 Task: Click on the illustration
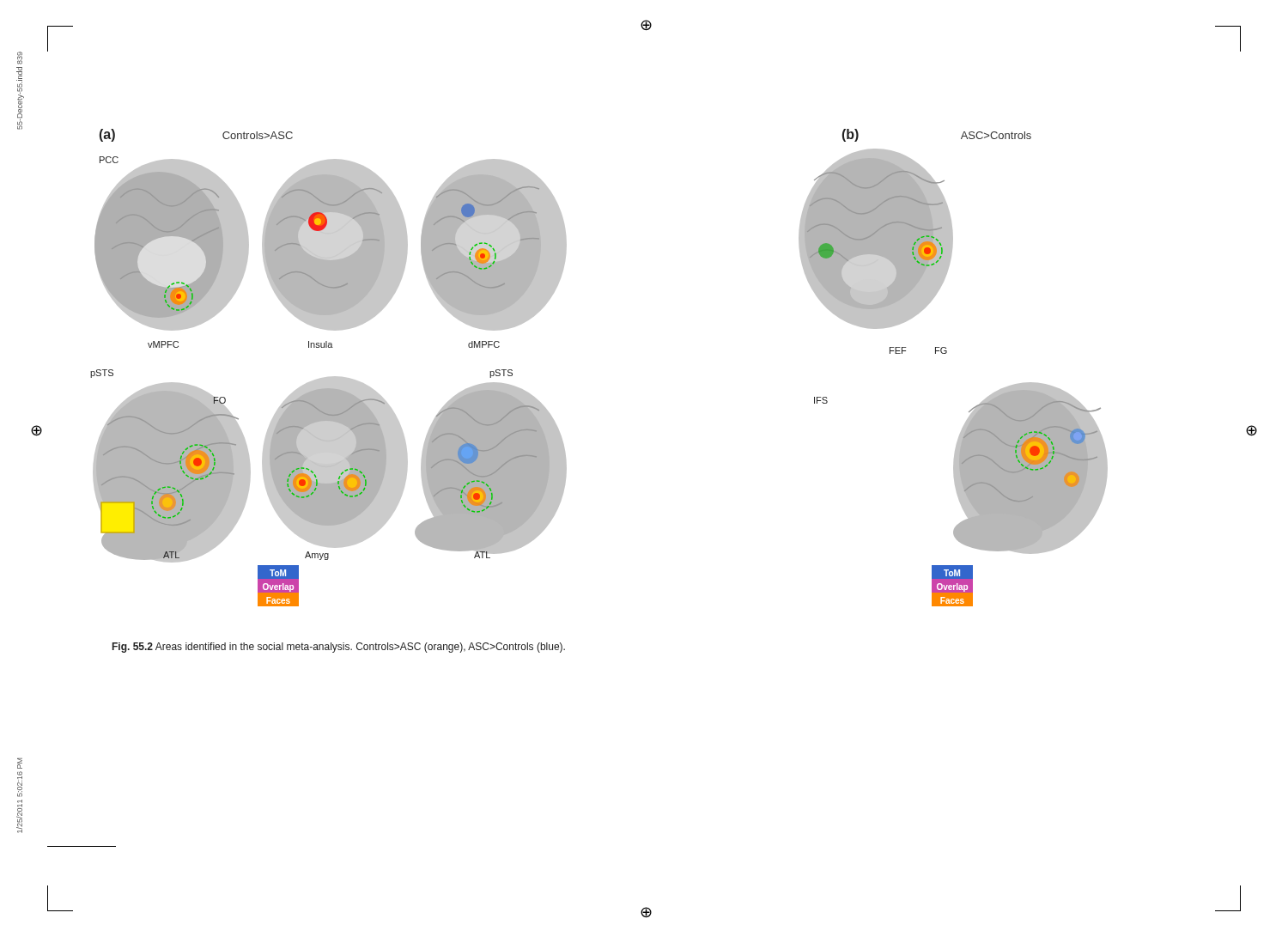pyautogui.click(x=644, y=378)
